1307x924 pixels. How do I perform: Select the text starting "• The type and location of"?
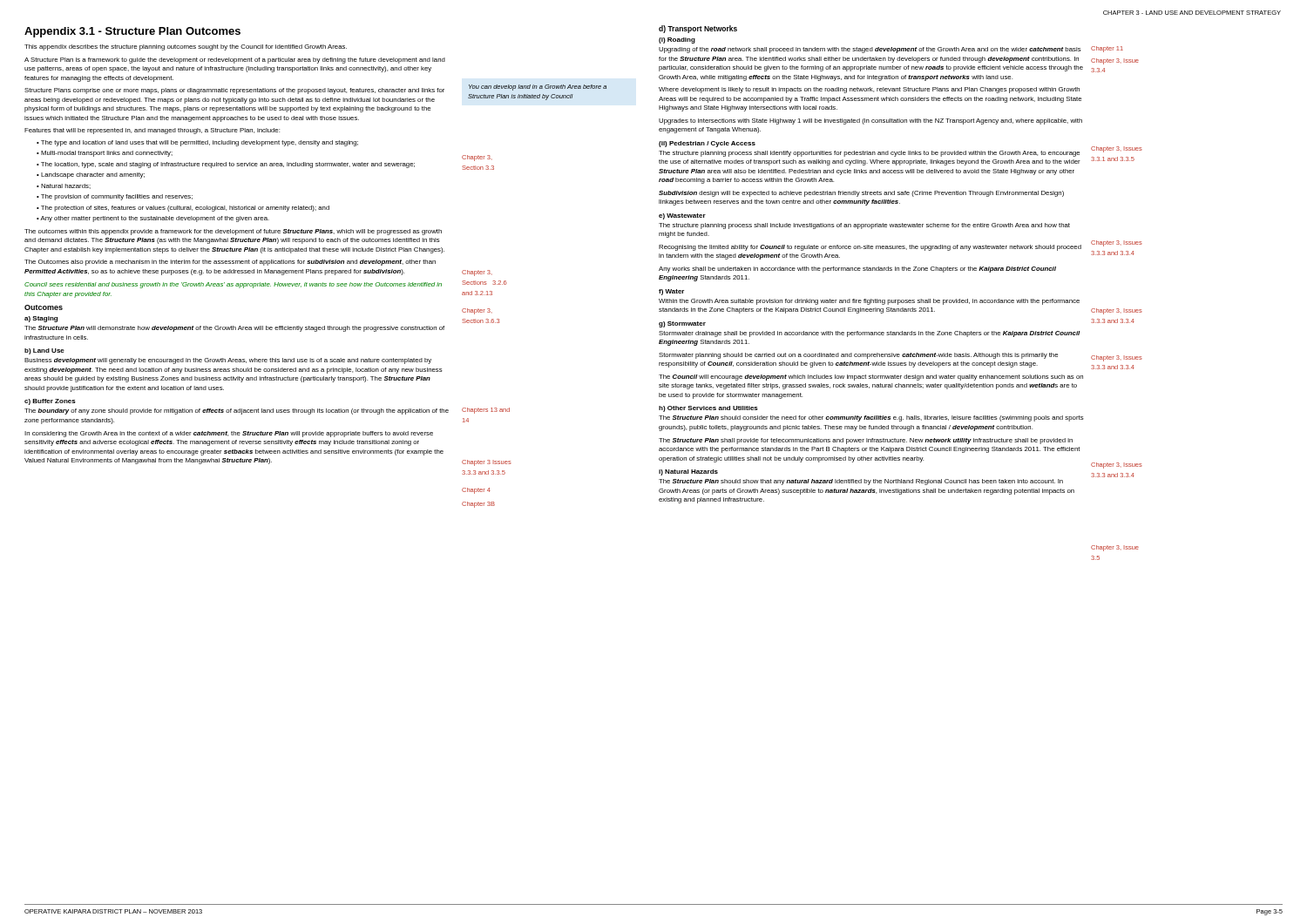click(198, 142)
